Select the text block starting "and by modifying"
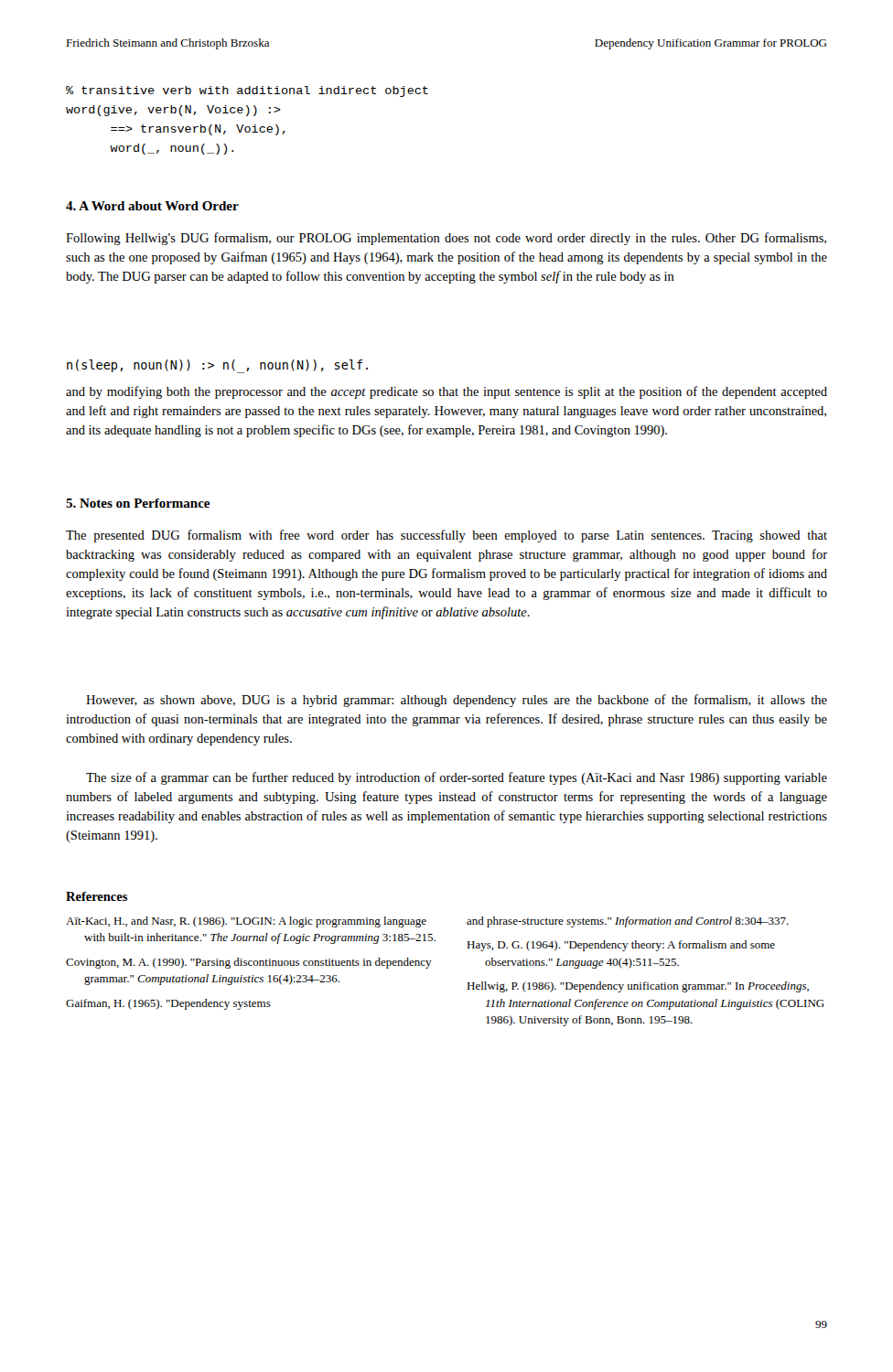 [446, 411]
